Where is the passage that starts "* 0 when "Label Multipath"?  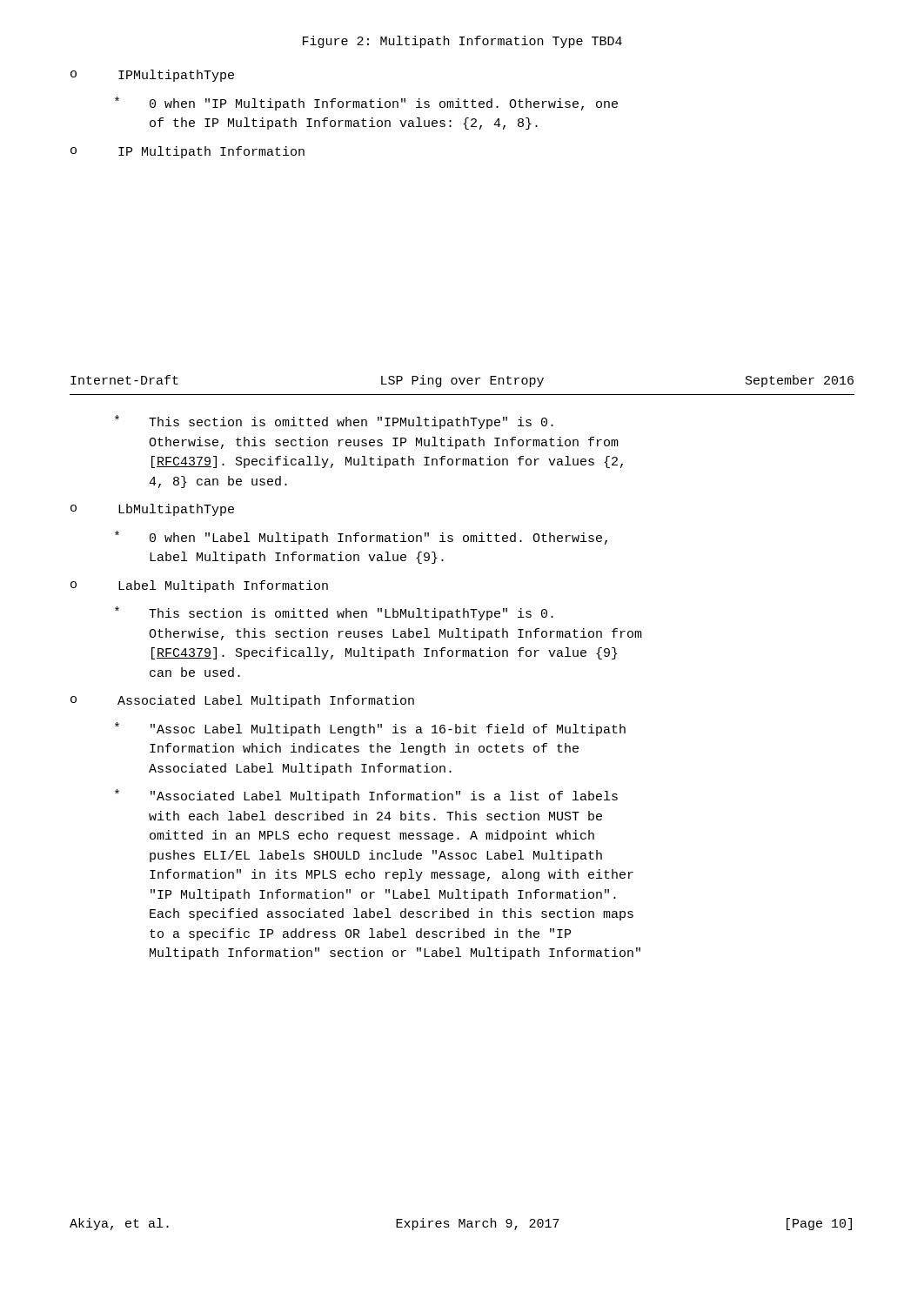pos(484,549)
